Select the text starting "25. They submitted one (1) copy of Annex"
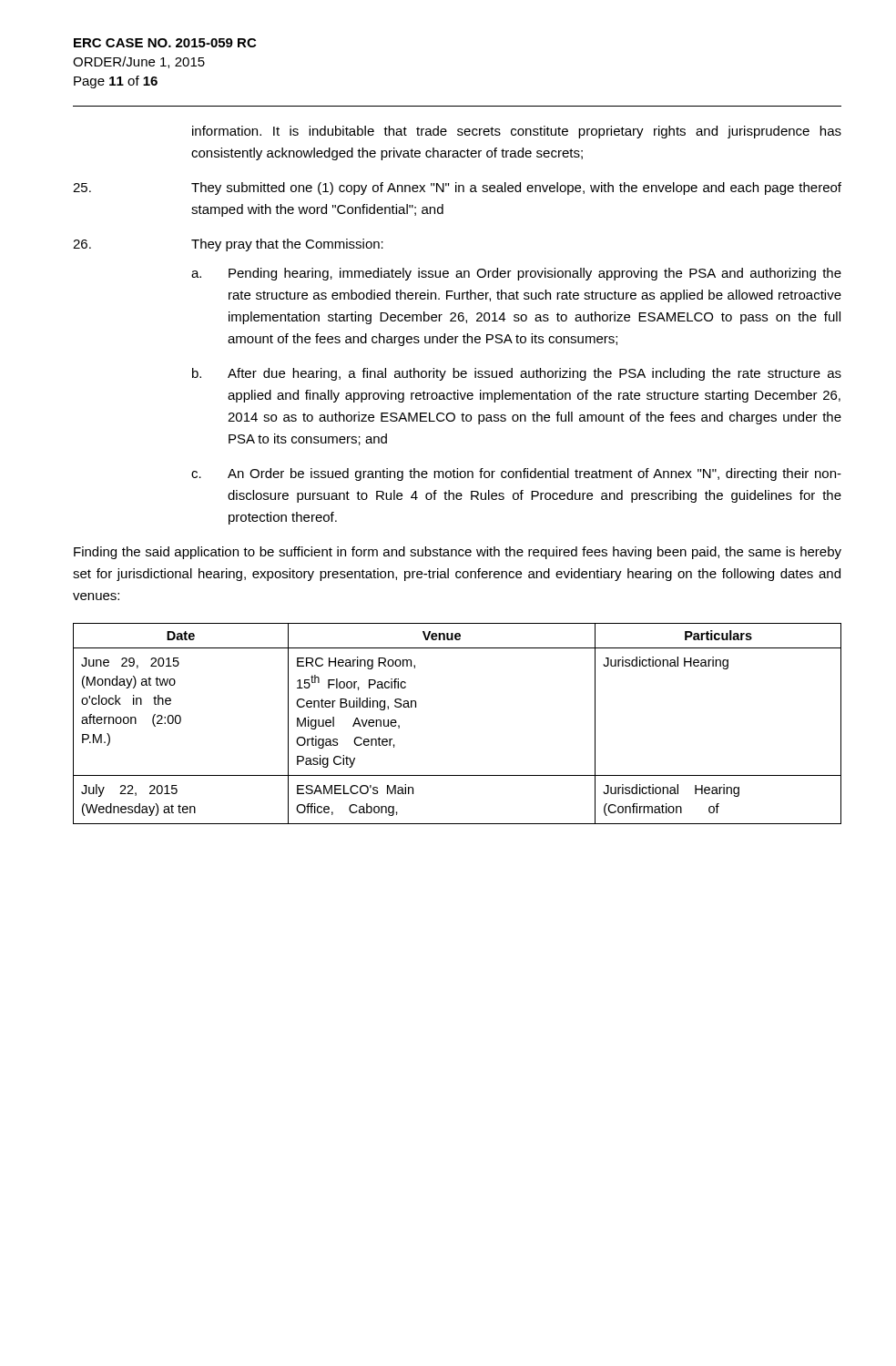This screenshot has height=1366, width=896. (x=457, y=198)
